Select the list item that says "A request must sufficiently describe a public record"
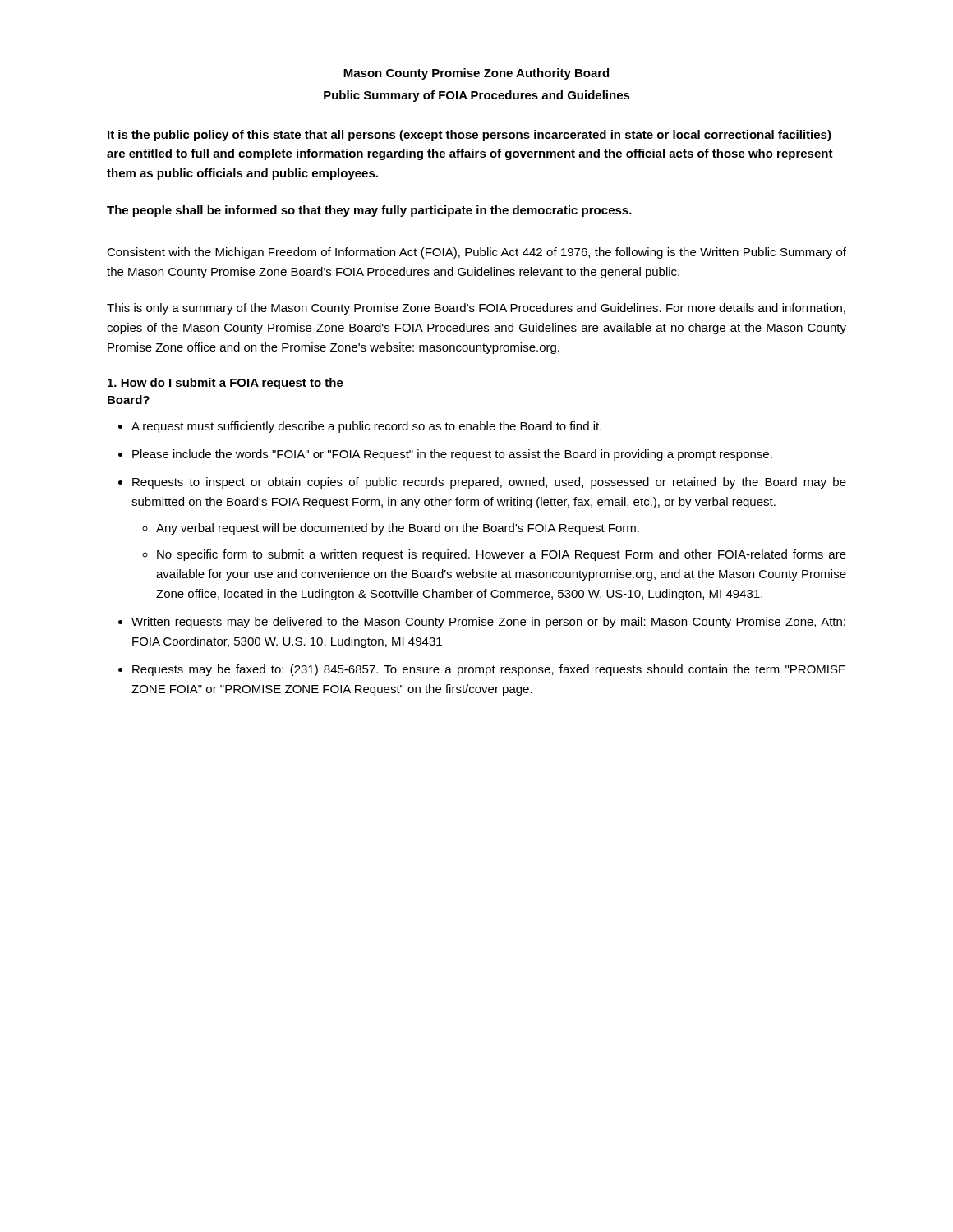Viewport: 953px width, 1232px height. click(x=367, y=426)
